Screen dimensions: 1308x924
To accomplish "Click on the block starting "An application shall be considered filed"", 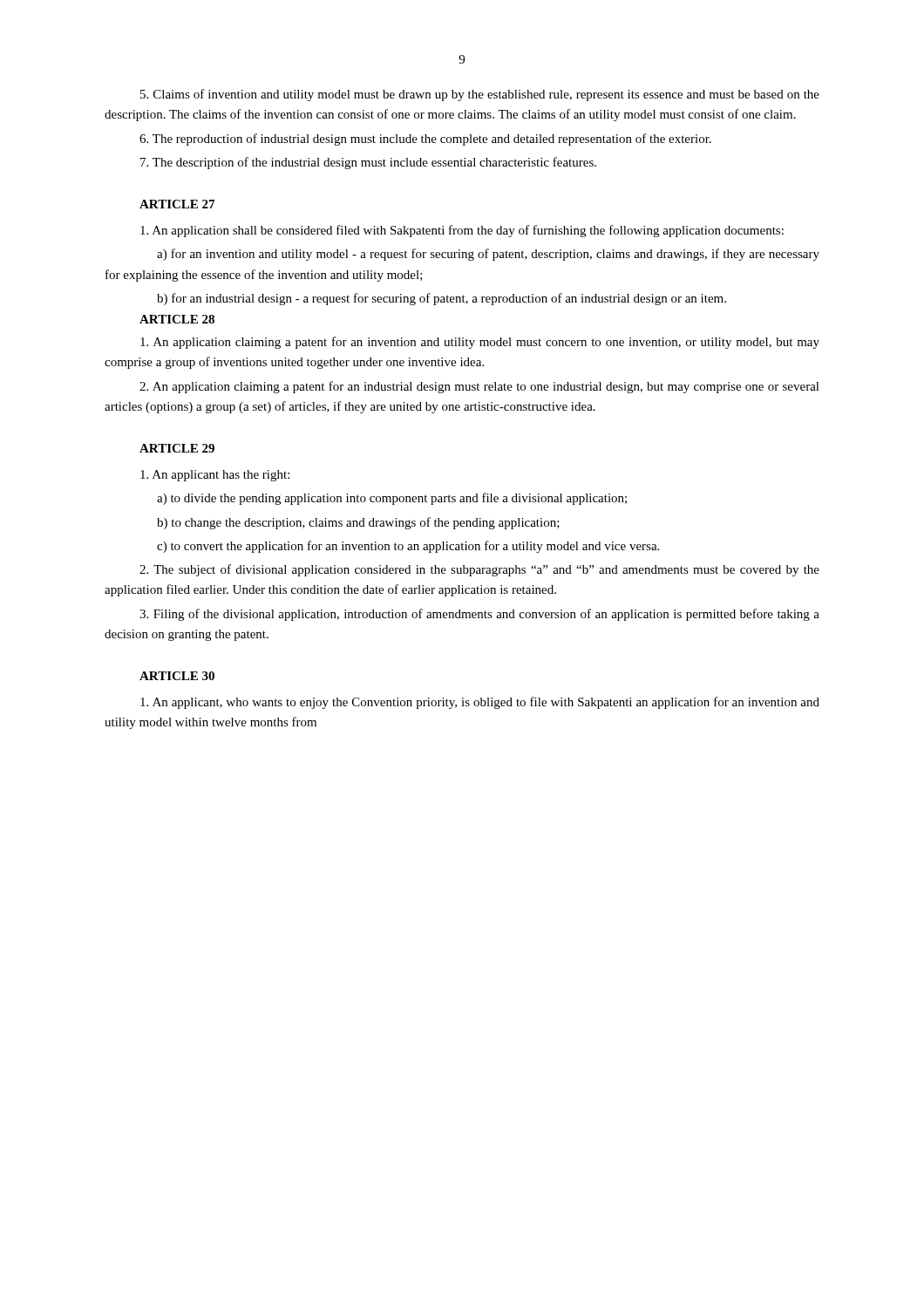I will pyautogui.click(x=462, y=265).
